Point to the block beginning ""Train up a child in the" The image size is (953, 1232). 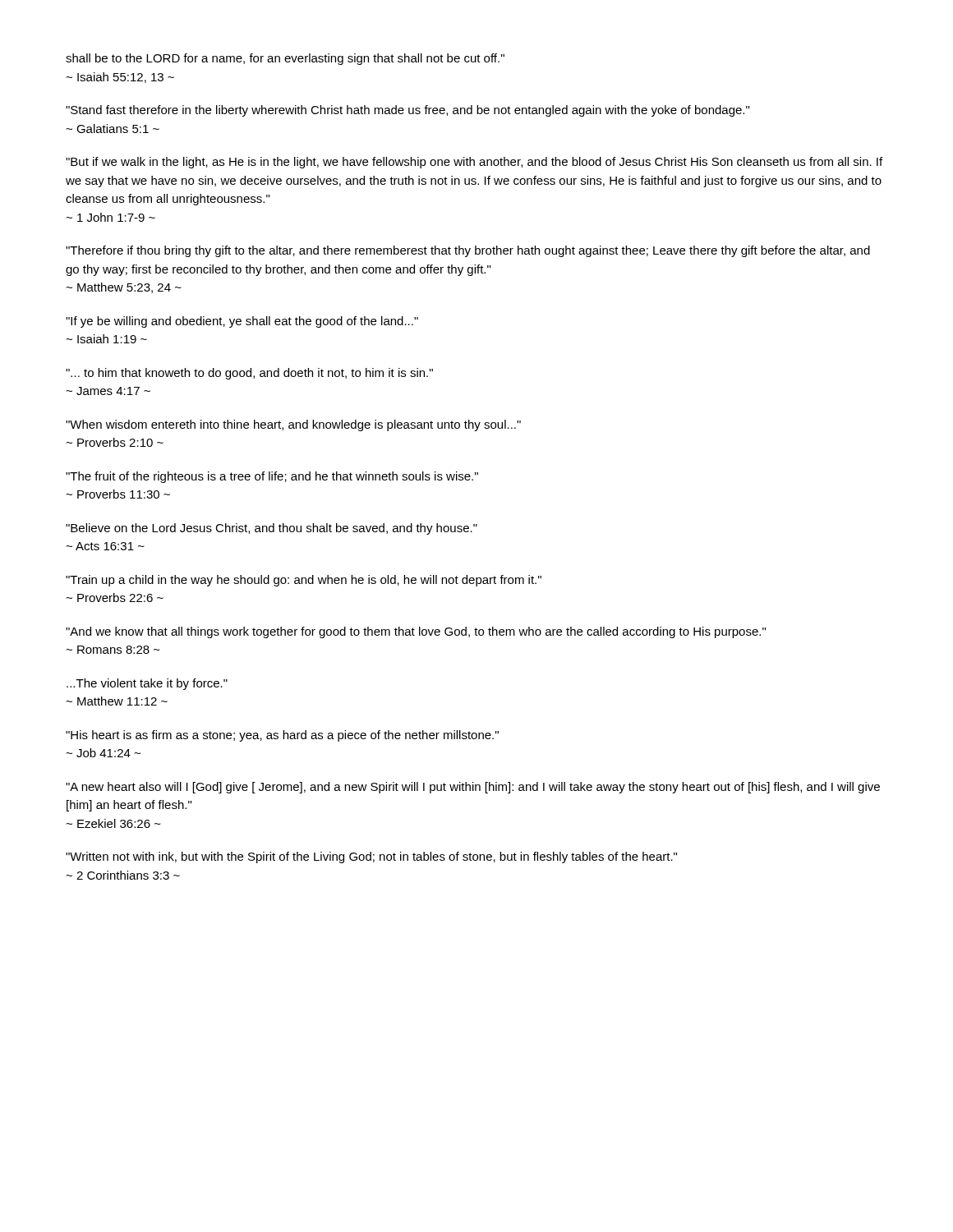click(x=476, y=589)
